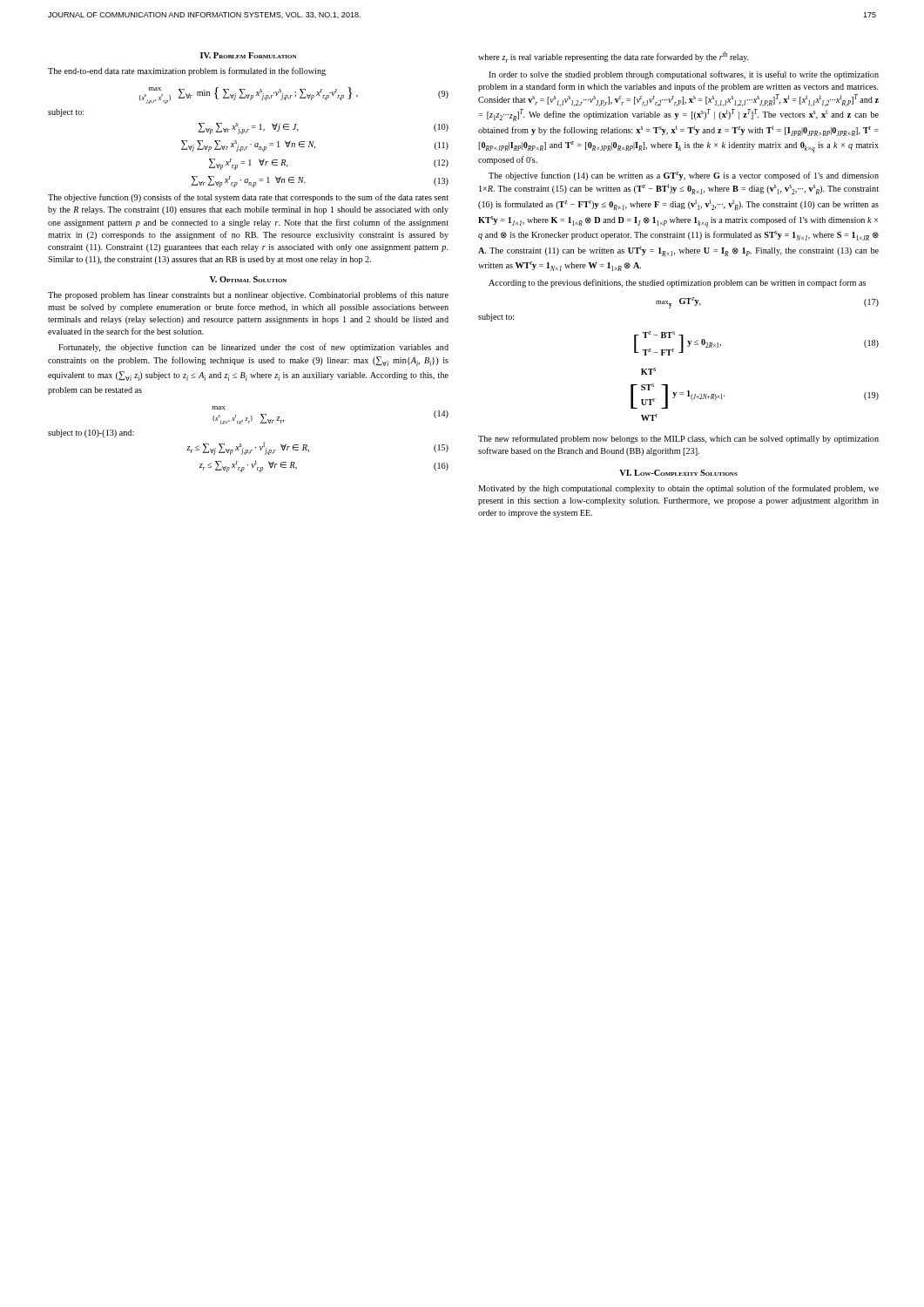
Task: Click on the text block that reads "The end-to-end data rate maximization"
Action: coord(248,71)
